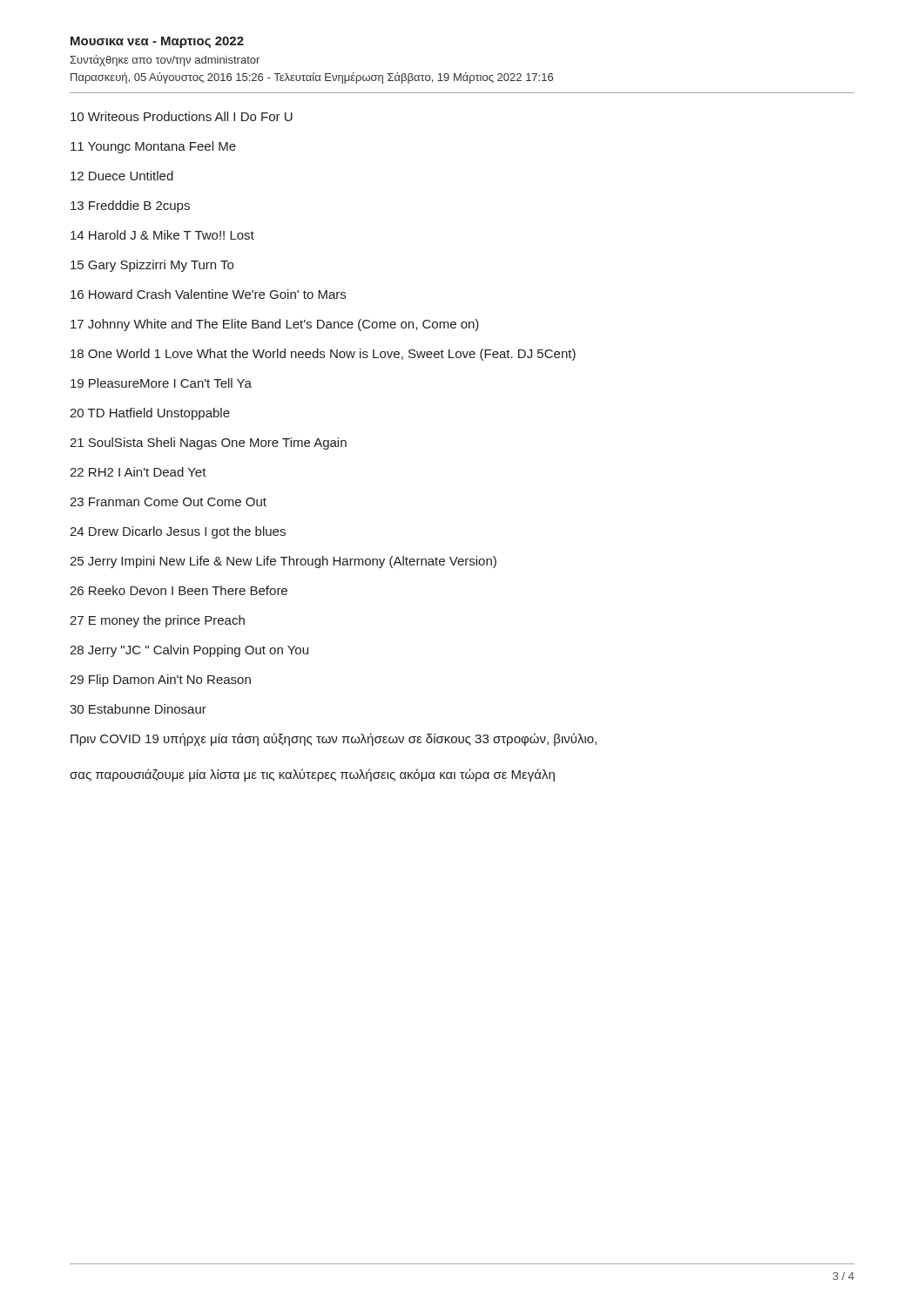
Task: Select the region starting "21 SoulSista Sheli Nagas One More"
Action: [208, 442]
